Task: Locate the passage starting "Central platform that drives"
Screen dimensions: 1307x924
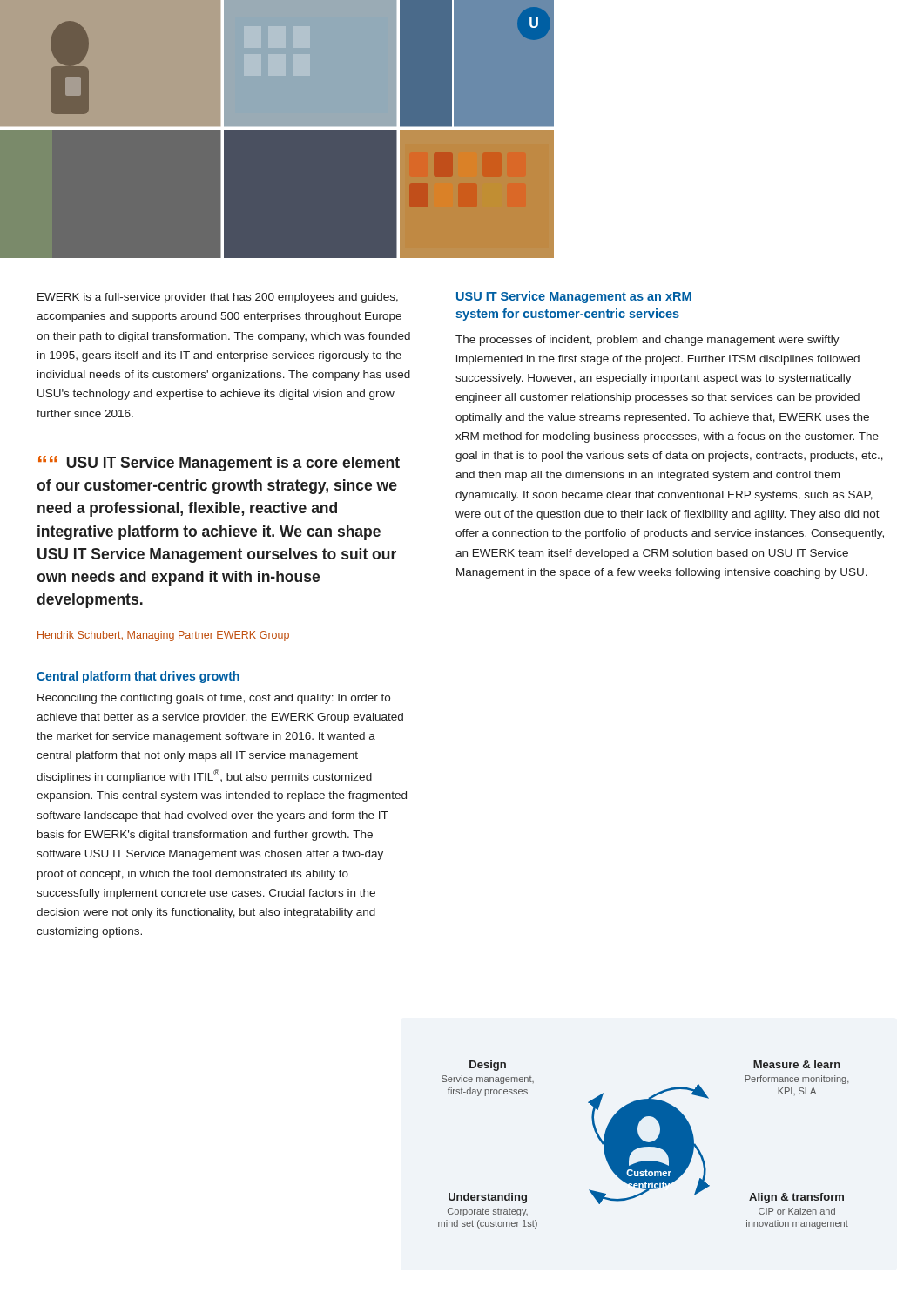Action: tap(138, 676)
